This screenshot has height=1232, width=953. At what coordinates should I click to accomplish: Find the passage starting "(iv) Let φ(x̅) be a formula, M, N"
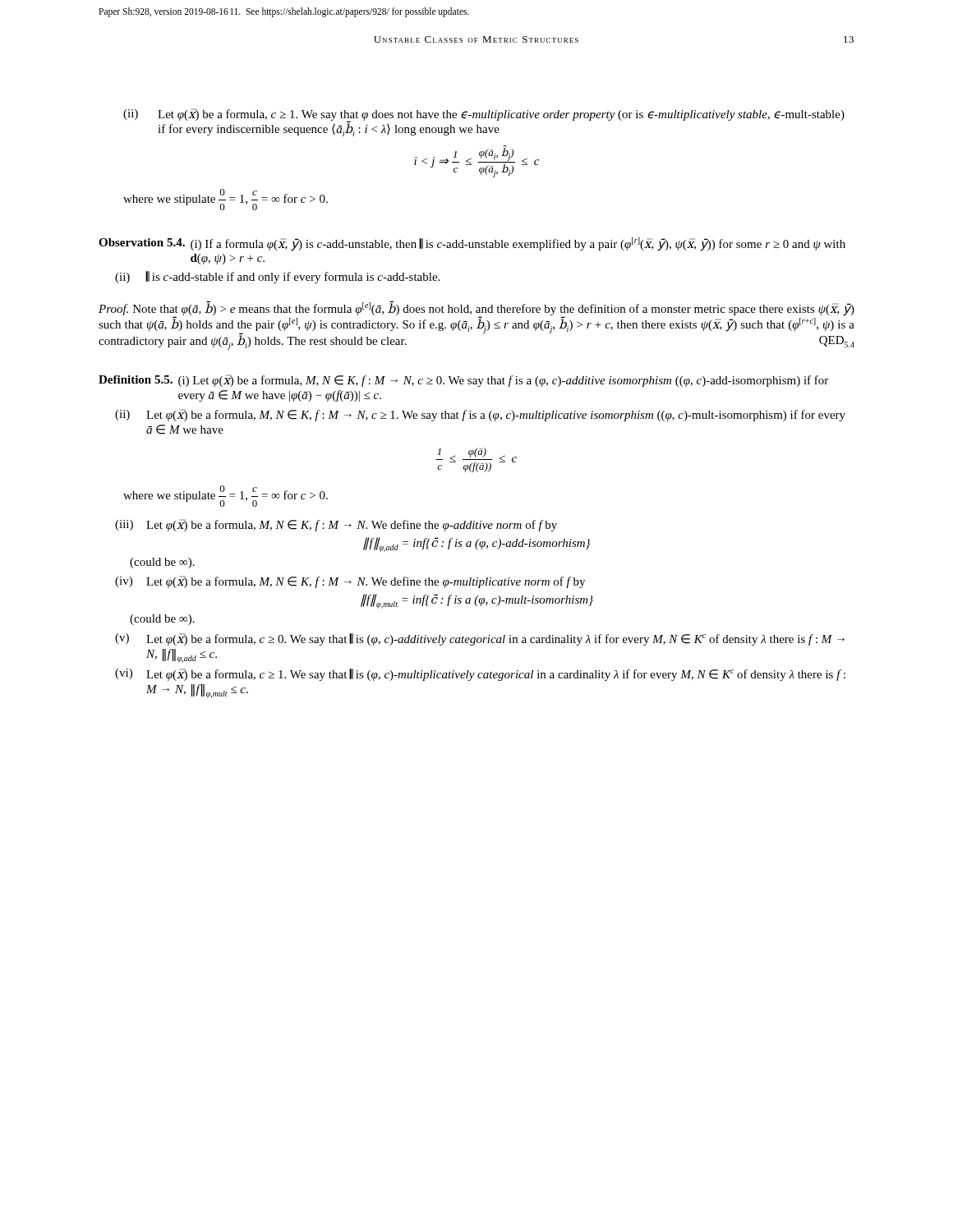[476, 581]
